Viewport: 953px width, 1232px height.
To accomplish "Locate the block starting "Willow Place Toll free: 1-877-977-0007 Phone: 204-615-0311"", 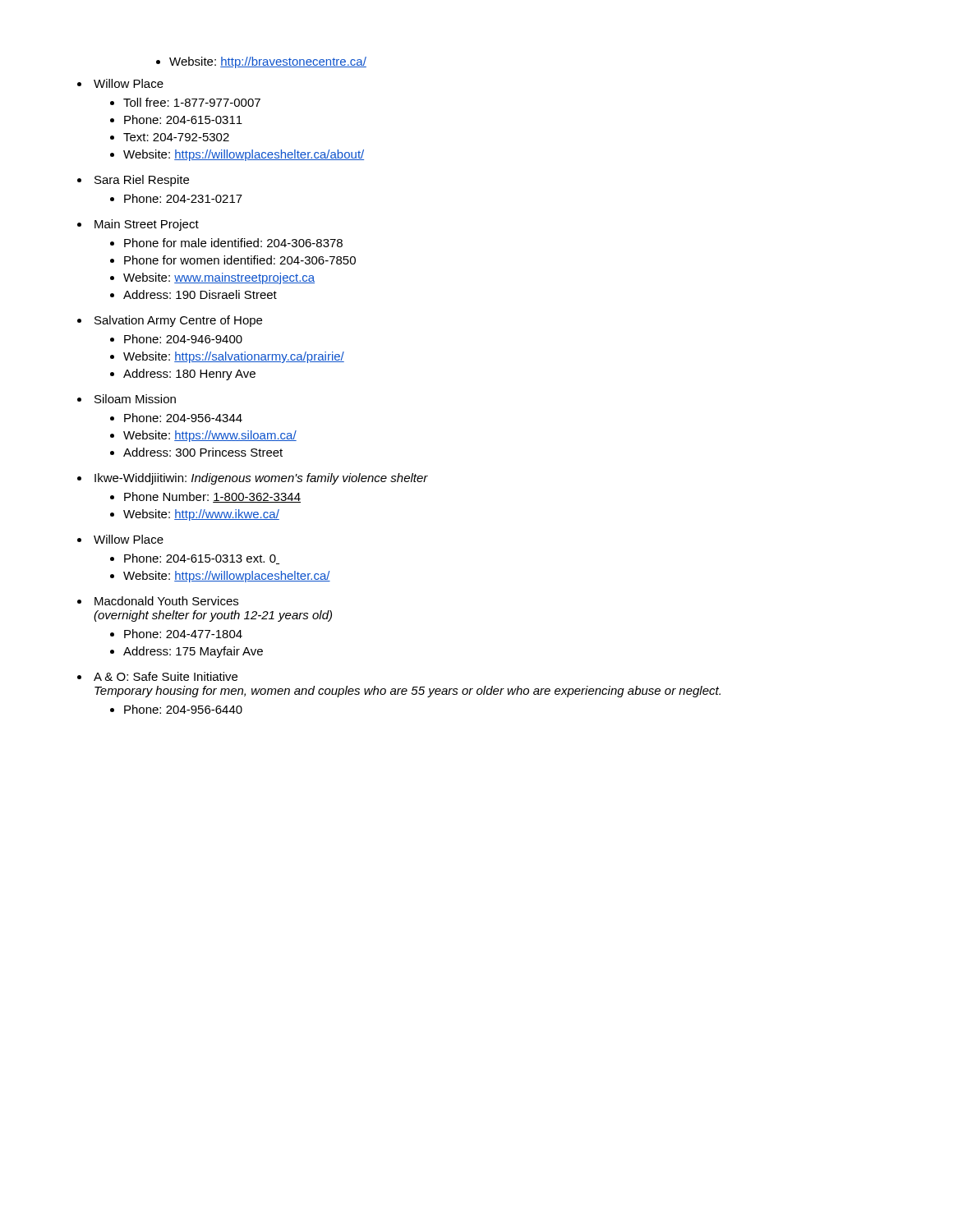I will [129, 83].
